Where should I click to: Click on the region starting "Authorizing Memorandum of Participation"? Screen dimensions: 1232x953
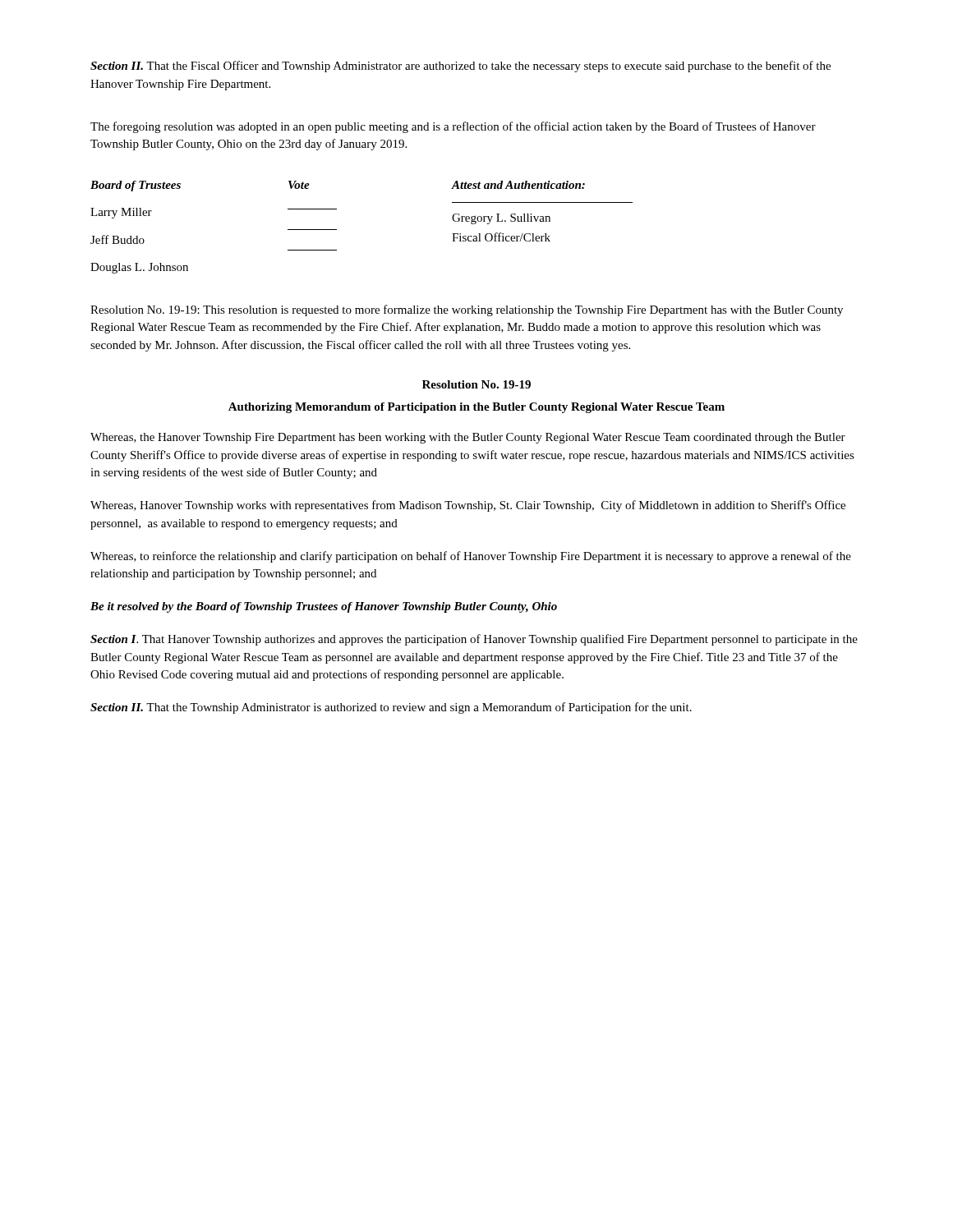click(476, 406)
